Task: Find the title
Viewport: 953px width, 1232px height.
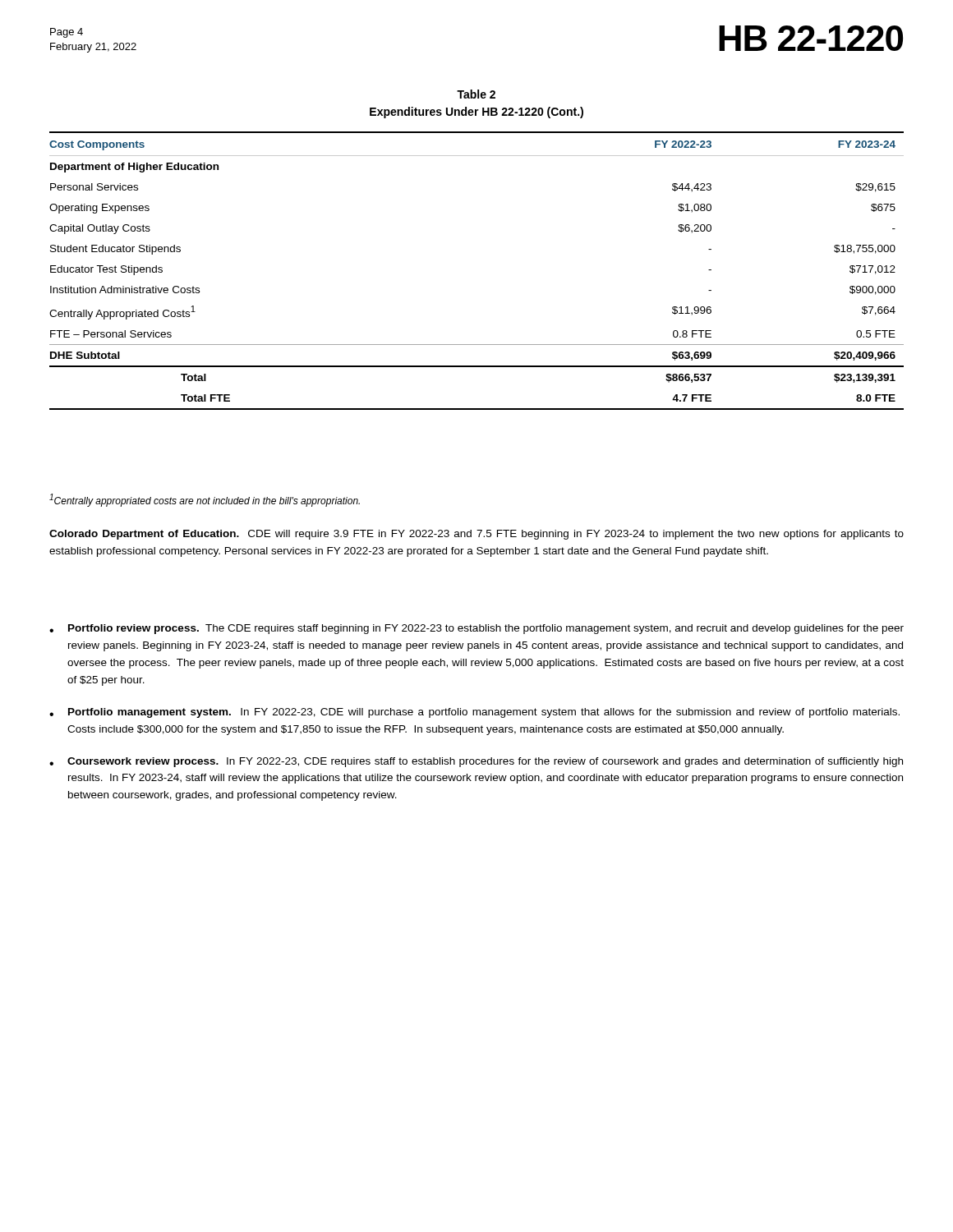Action: click(476, 103)
